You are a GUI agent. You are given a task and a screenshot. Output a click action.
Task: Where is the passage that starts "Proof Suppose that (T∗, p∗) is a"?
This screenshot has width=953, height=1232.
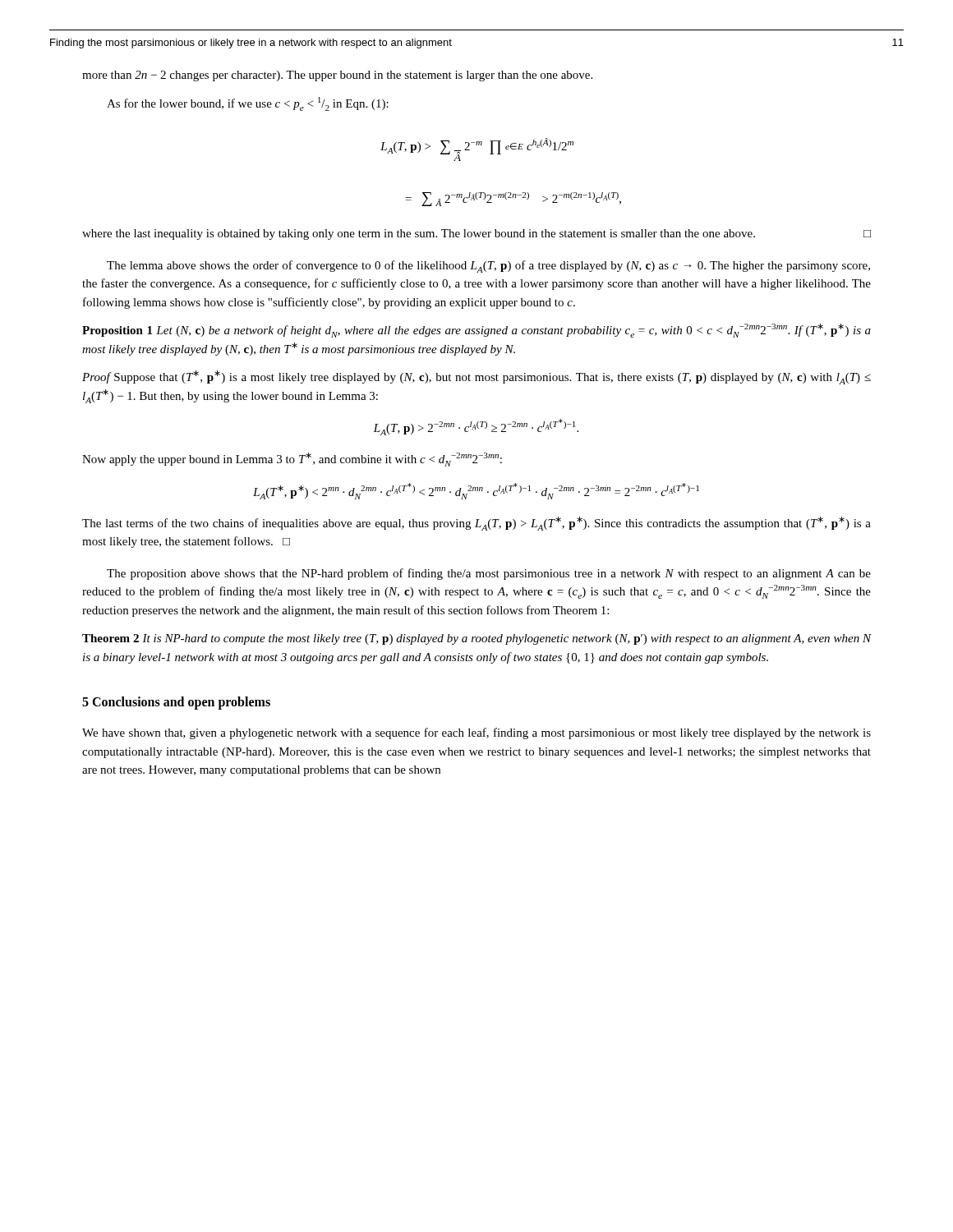(x=476, y=387)
